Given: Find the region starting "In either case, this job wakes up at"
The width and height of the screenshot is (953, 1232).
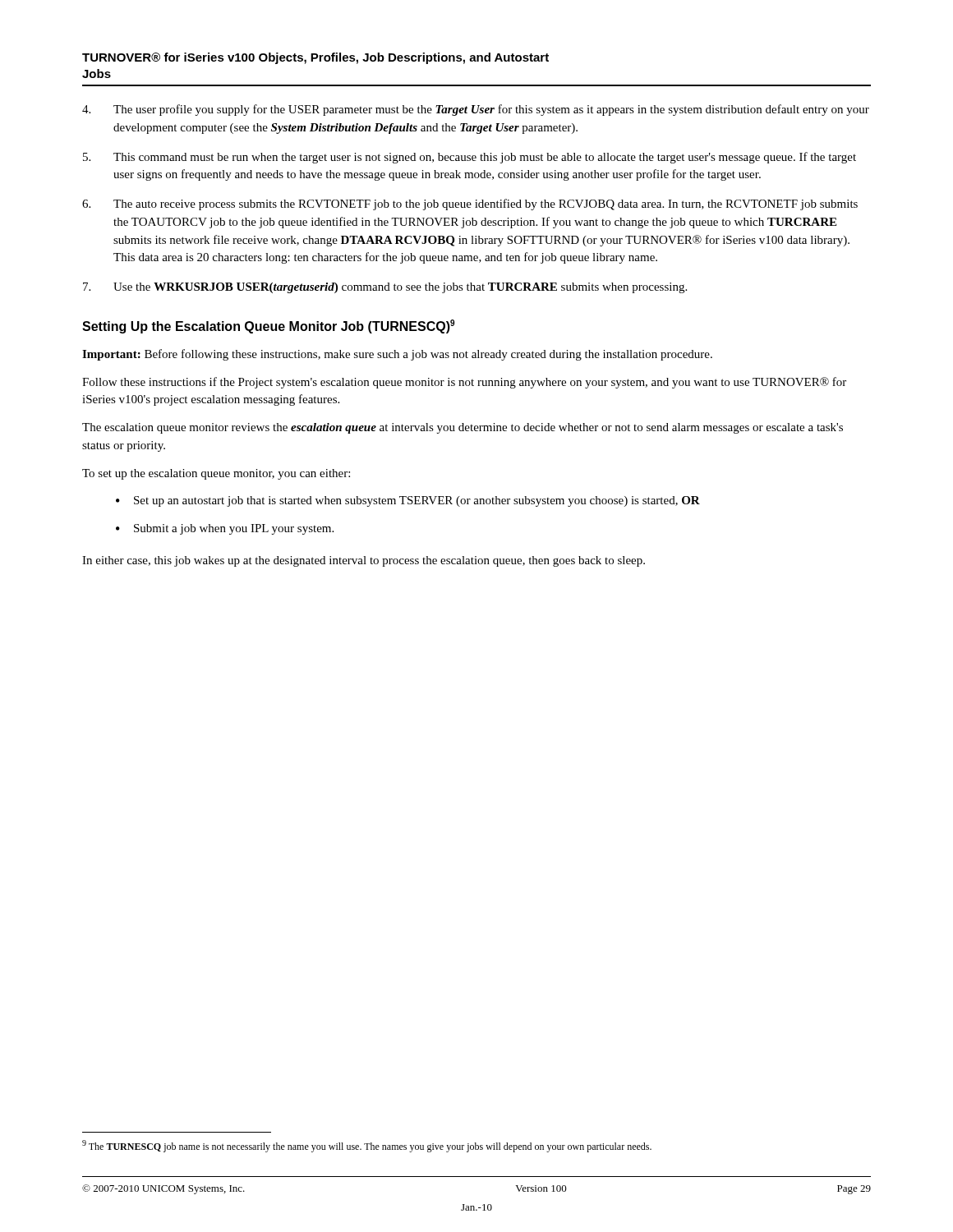Looking at the screenshot, I should (364, 560).
